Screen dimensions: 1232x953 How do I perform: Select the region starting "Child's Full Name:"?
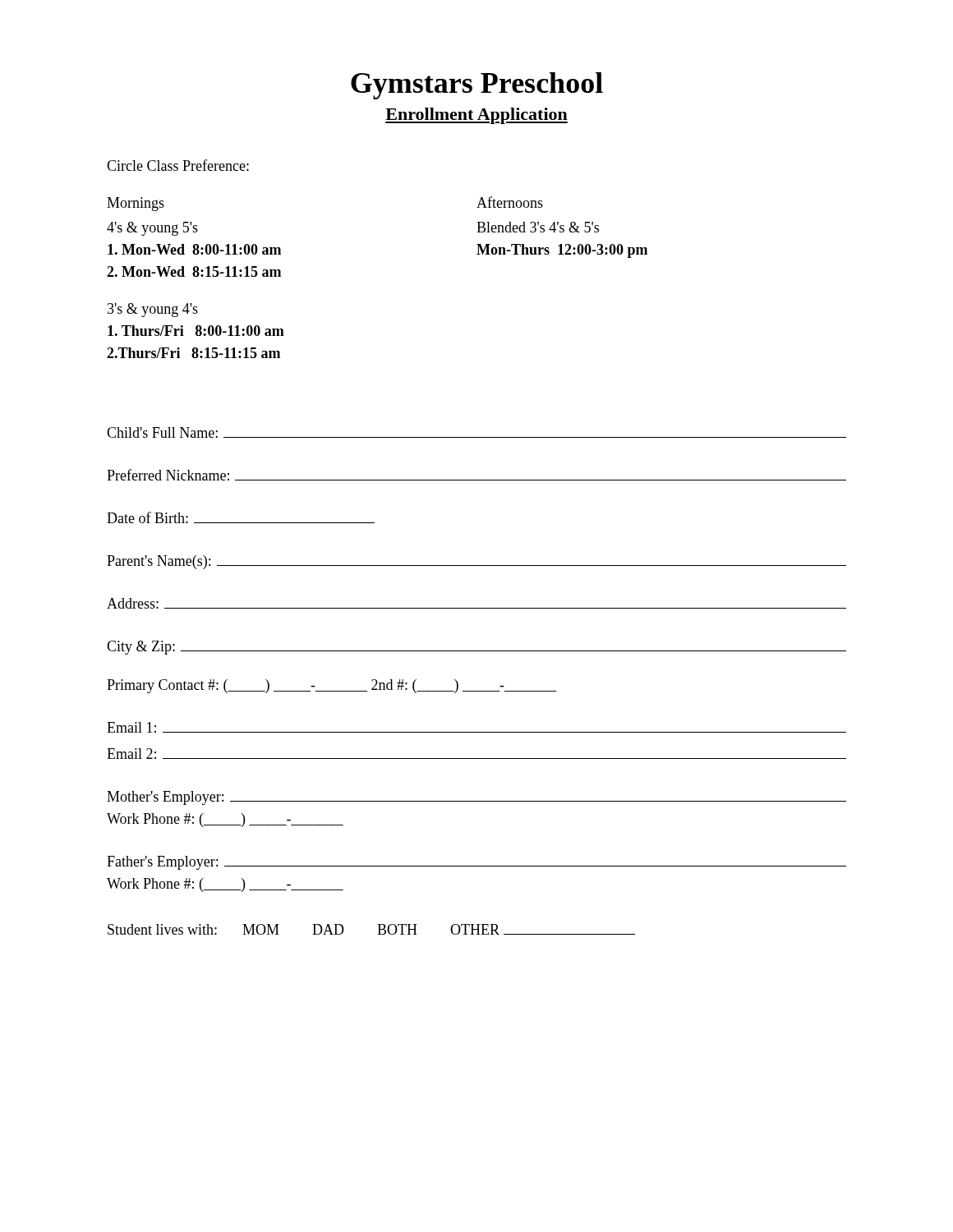click(x=476, y=431)
